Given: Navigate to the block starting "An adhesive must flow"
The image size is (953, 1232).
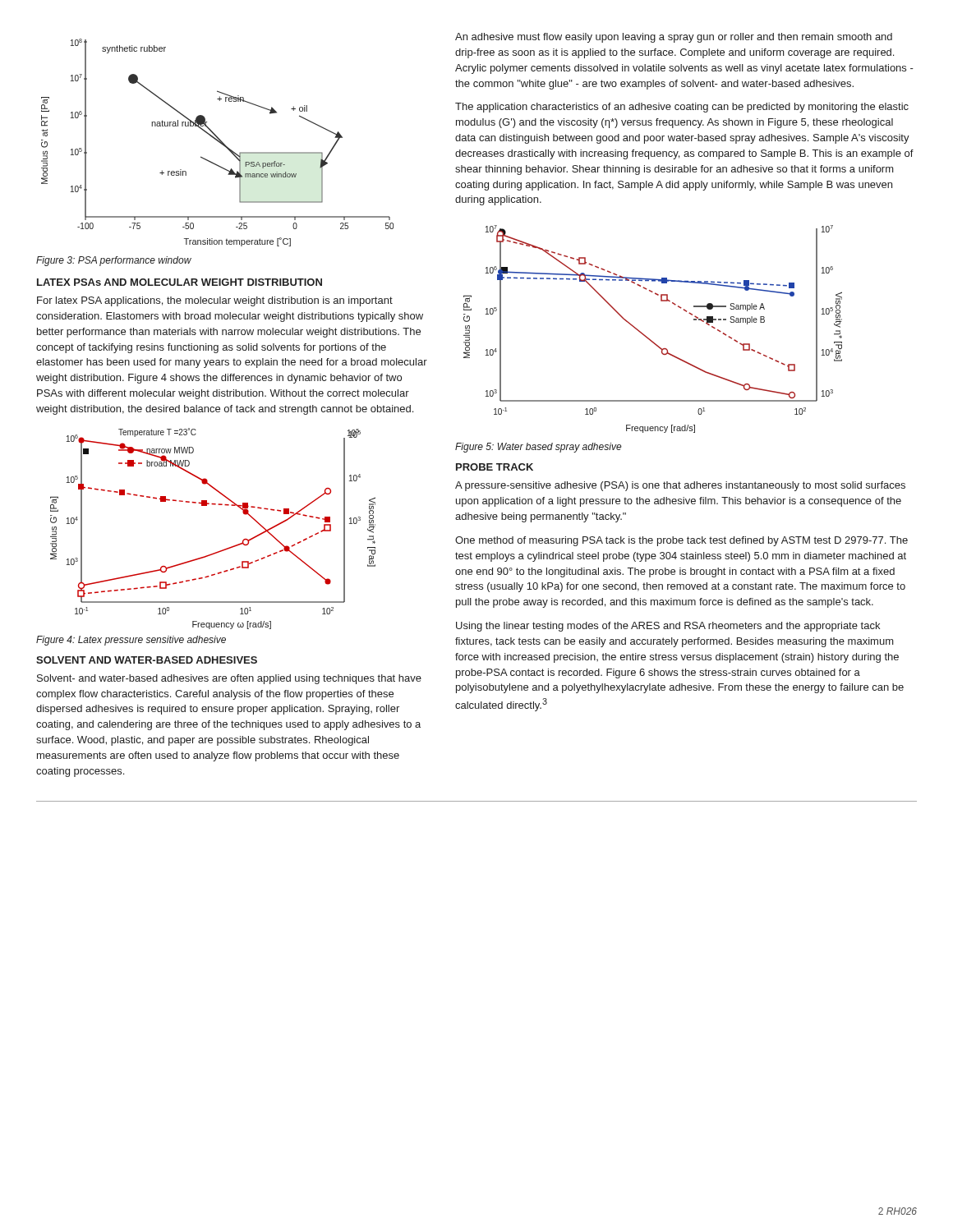Looking at the screenshot, I should coord(686,119).
